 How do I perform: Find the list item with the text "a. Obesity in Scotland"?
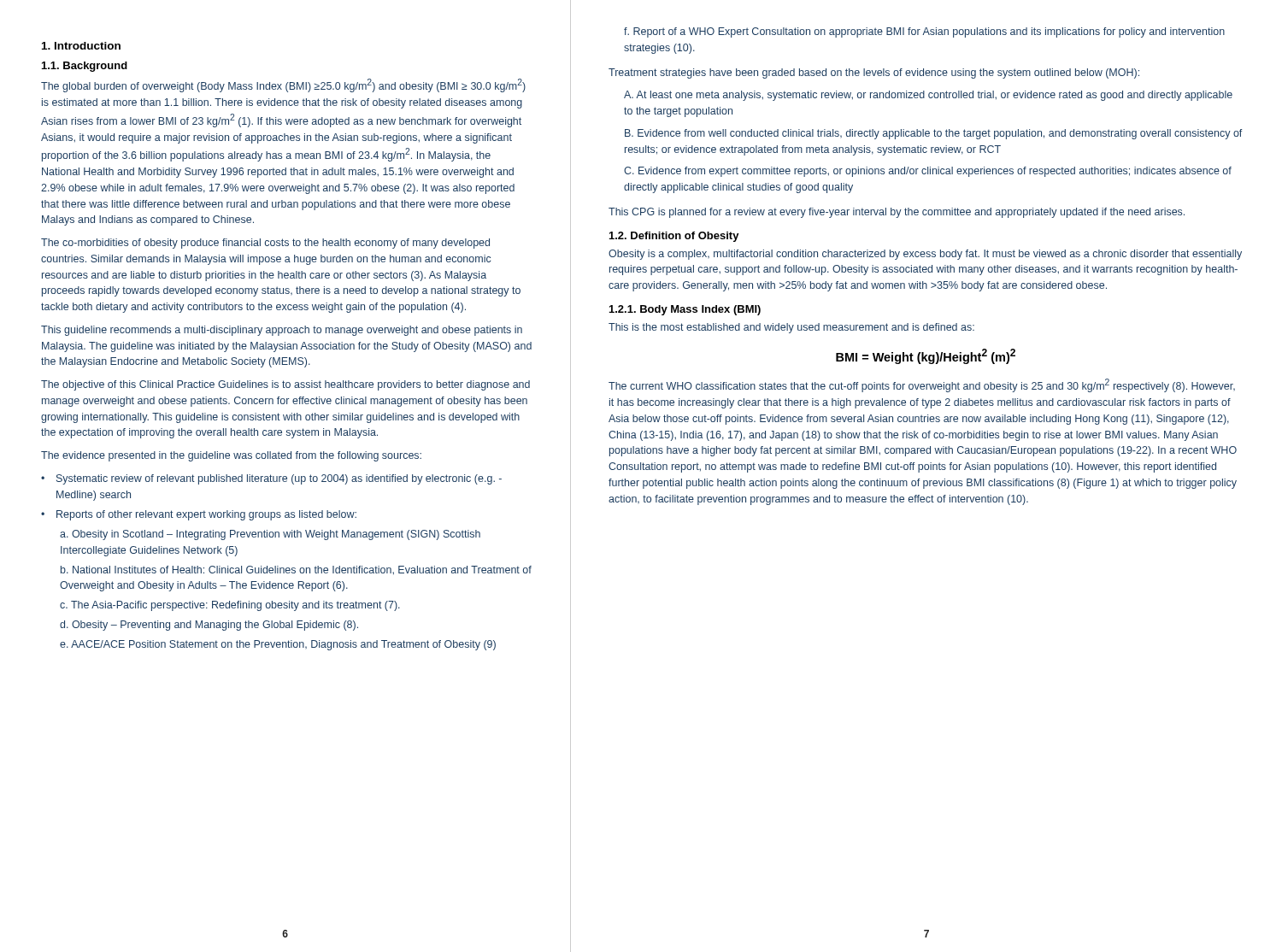tap(270, 542)
